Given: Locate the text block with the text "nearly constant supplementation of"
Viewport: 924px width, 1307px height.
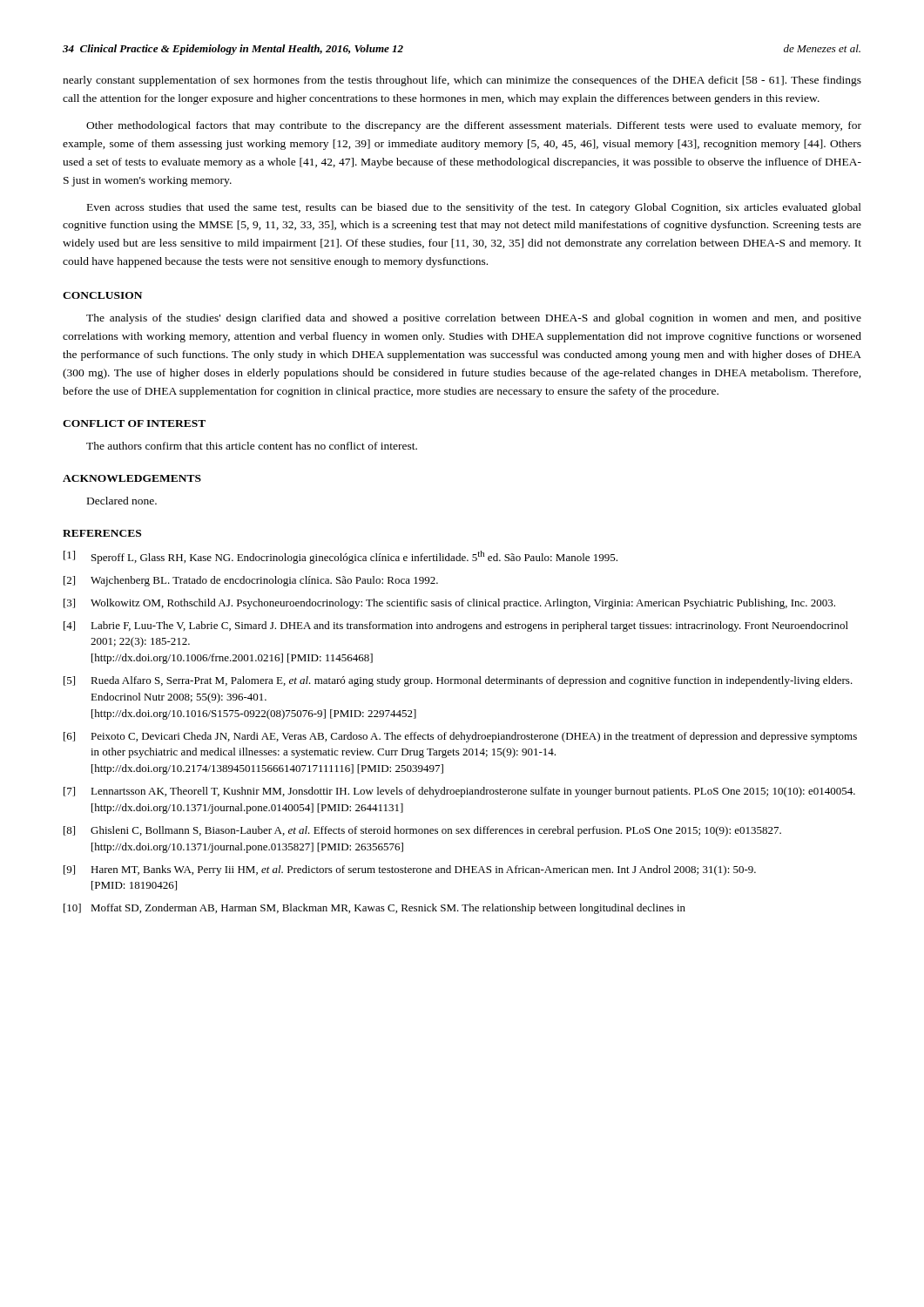Looking at the screenshot, I should pyautogui.click(x=462, y=90).
